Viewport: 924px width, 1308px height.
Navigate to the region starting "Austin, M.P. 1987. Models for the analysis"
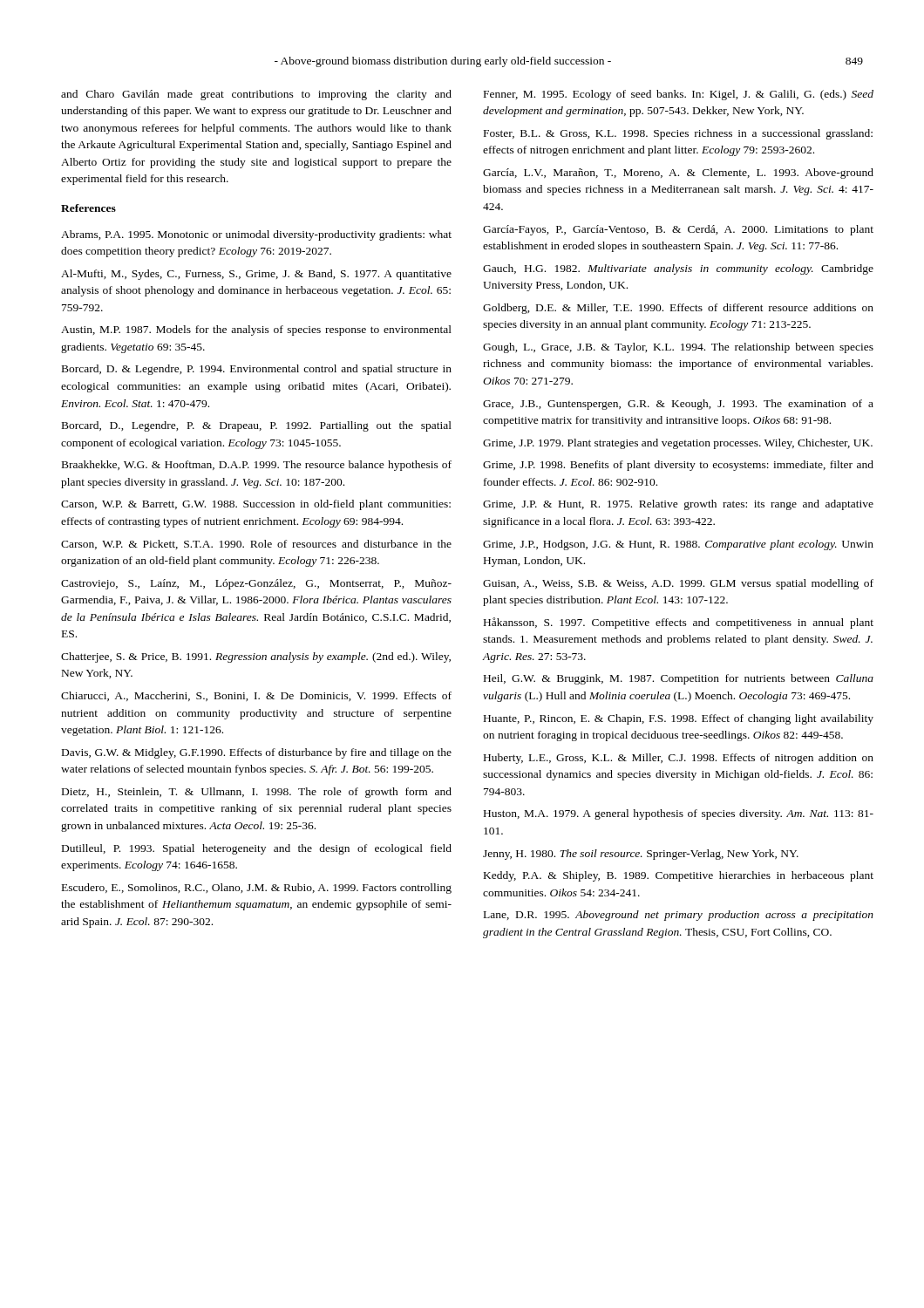click(256, 338)
